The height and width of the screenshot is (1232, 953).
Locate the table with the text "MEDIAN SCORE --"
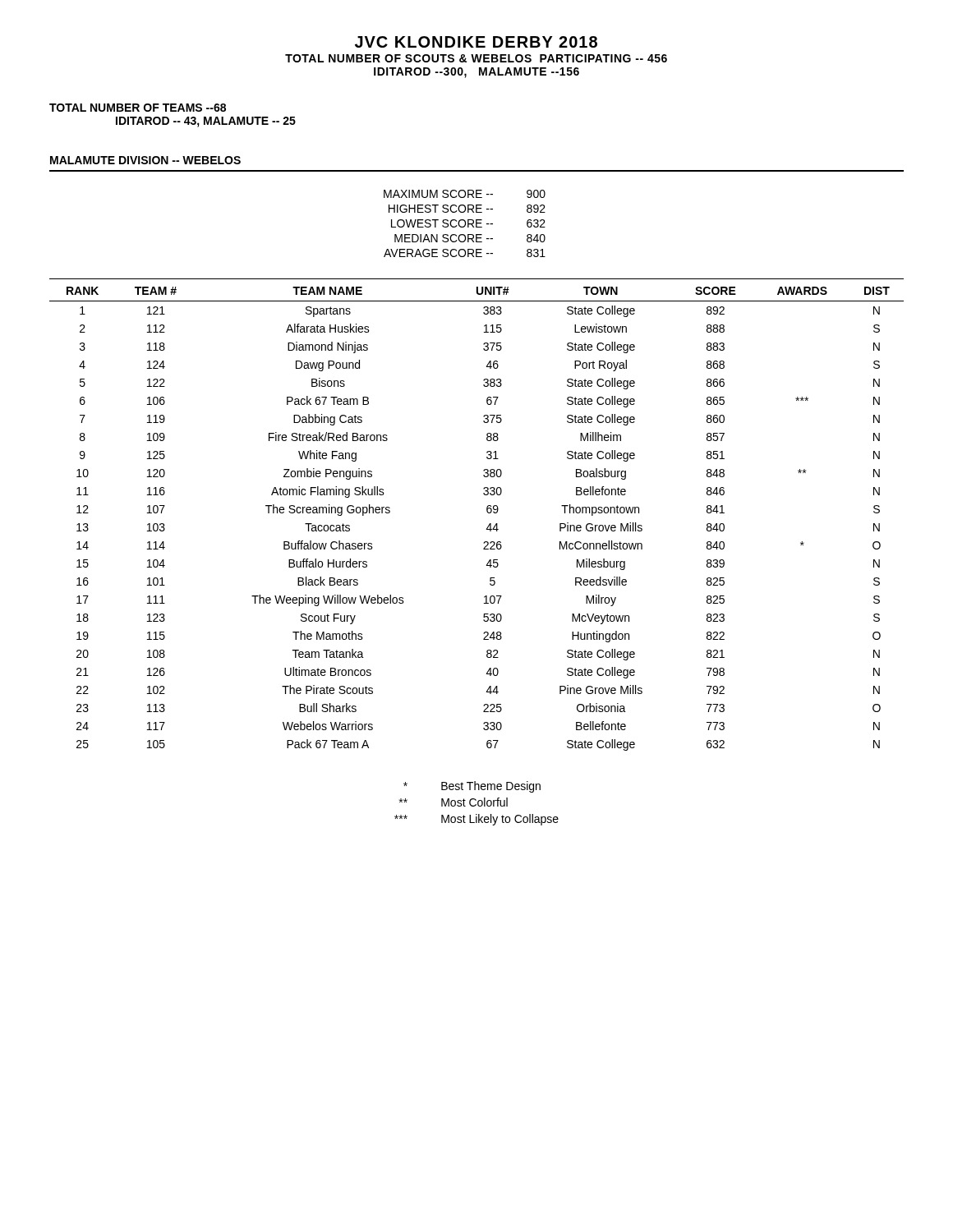click(476, 223)
